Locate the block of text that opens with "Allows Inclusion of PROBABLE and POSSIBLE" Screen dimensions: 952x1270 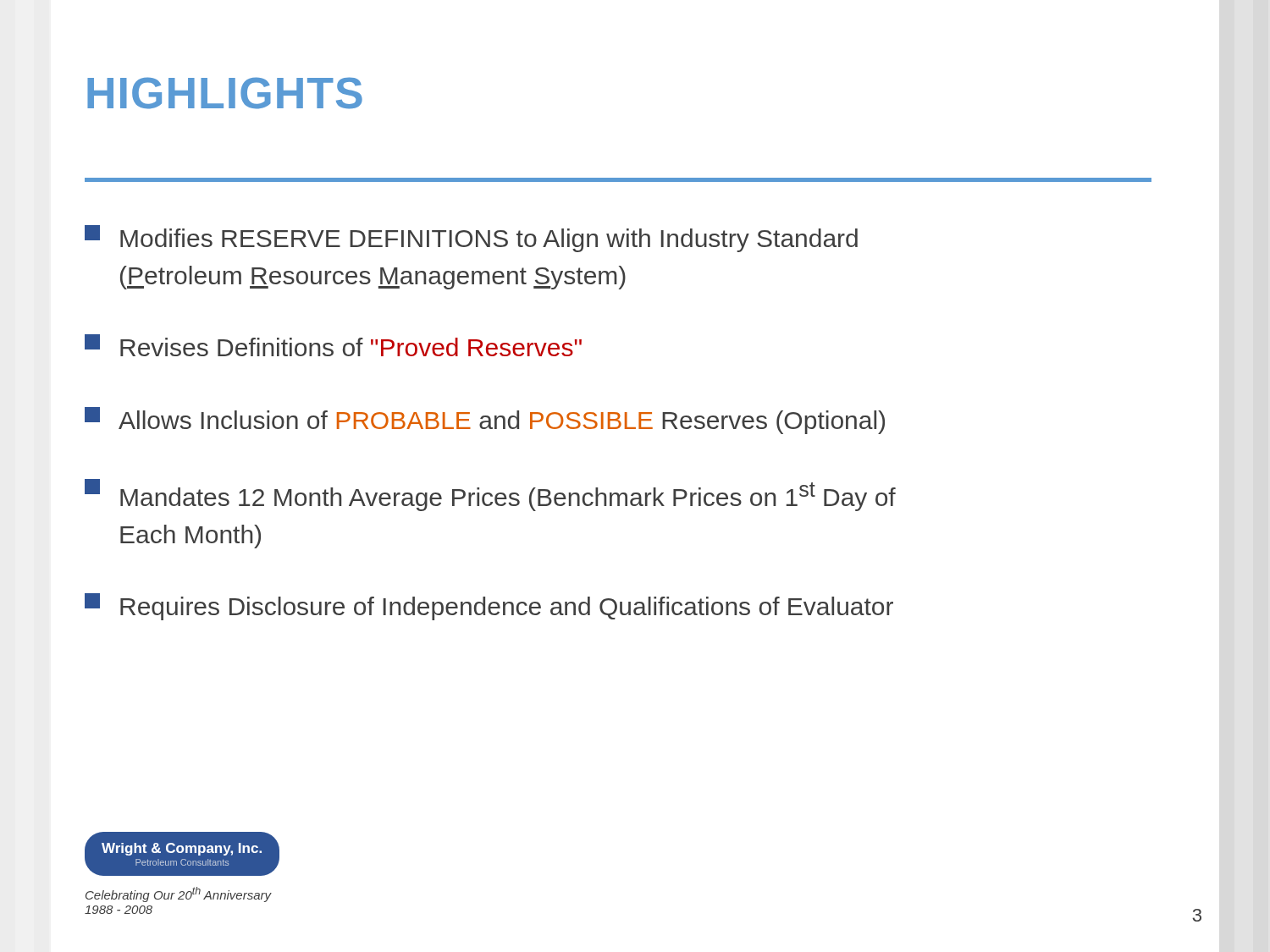(x=486, y=420)
